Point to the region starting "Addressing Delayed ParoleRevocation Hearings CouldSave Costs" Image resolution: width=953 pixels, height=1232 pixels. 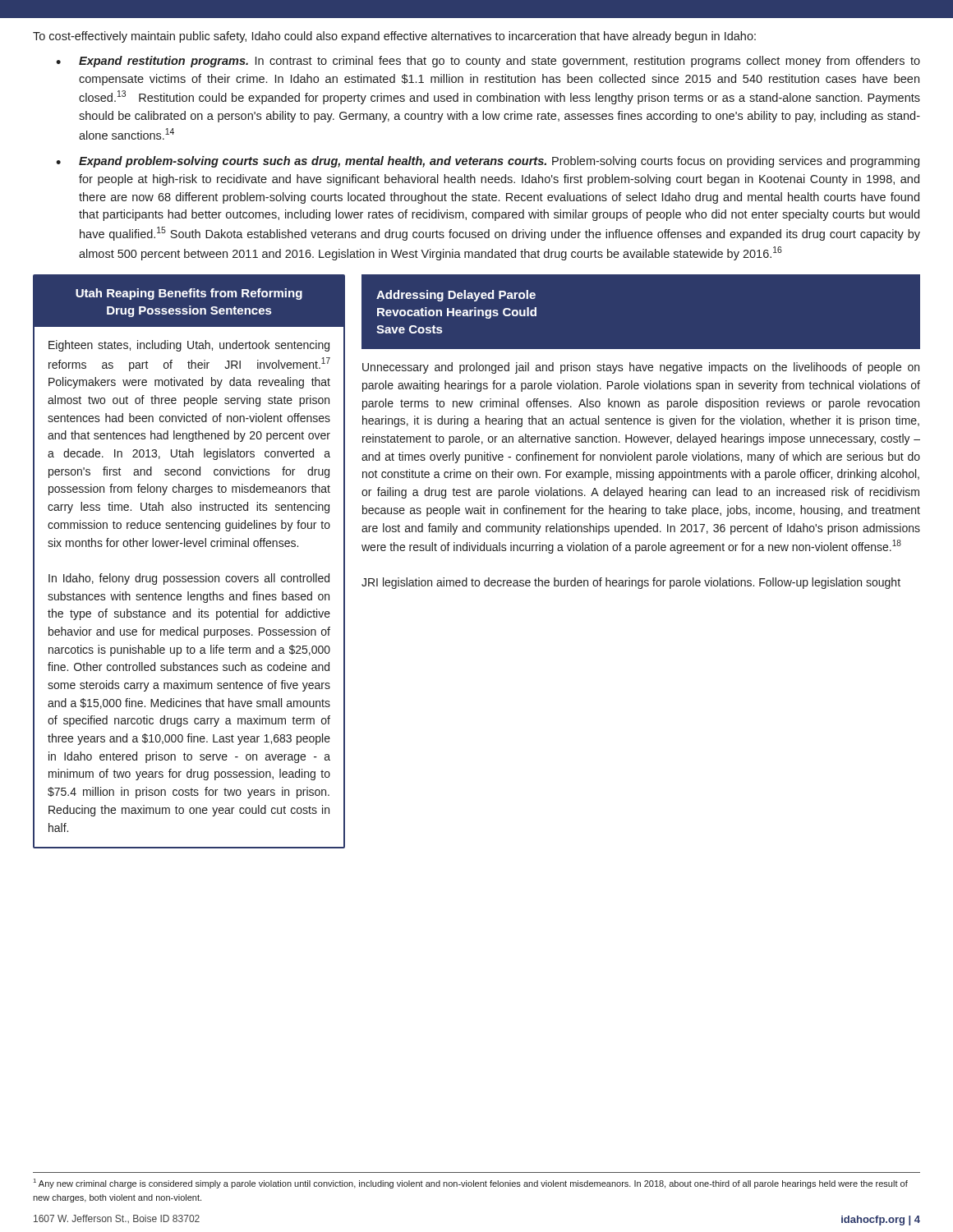coord(457,312)
